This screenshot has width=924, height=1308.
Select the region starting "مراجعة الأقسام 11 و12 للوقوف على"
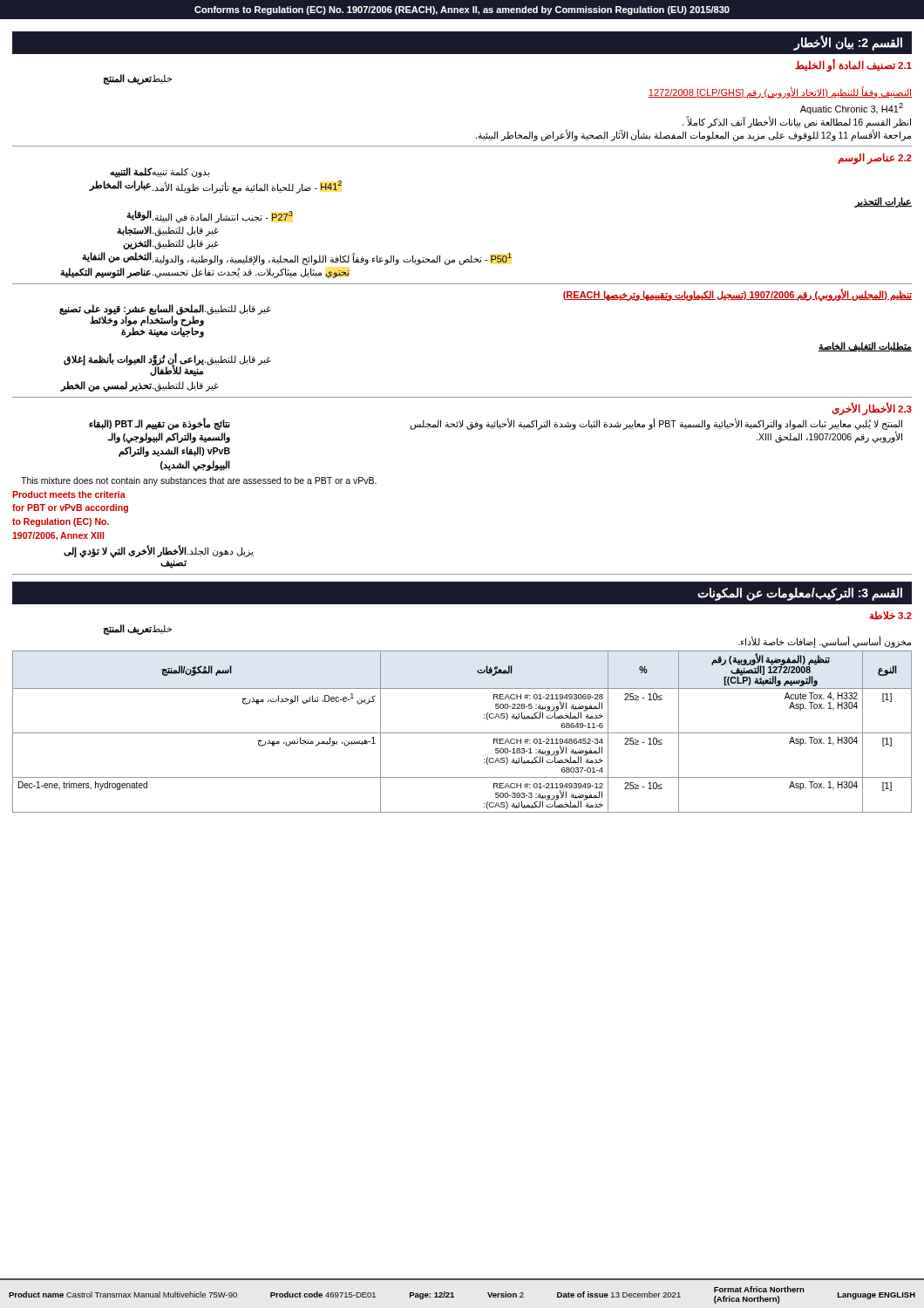(693, 135)
